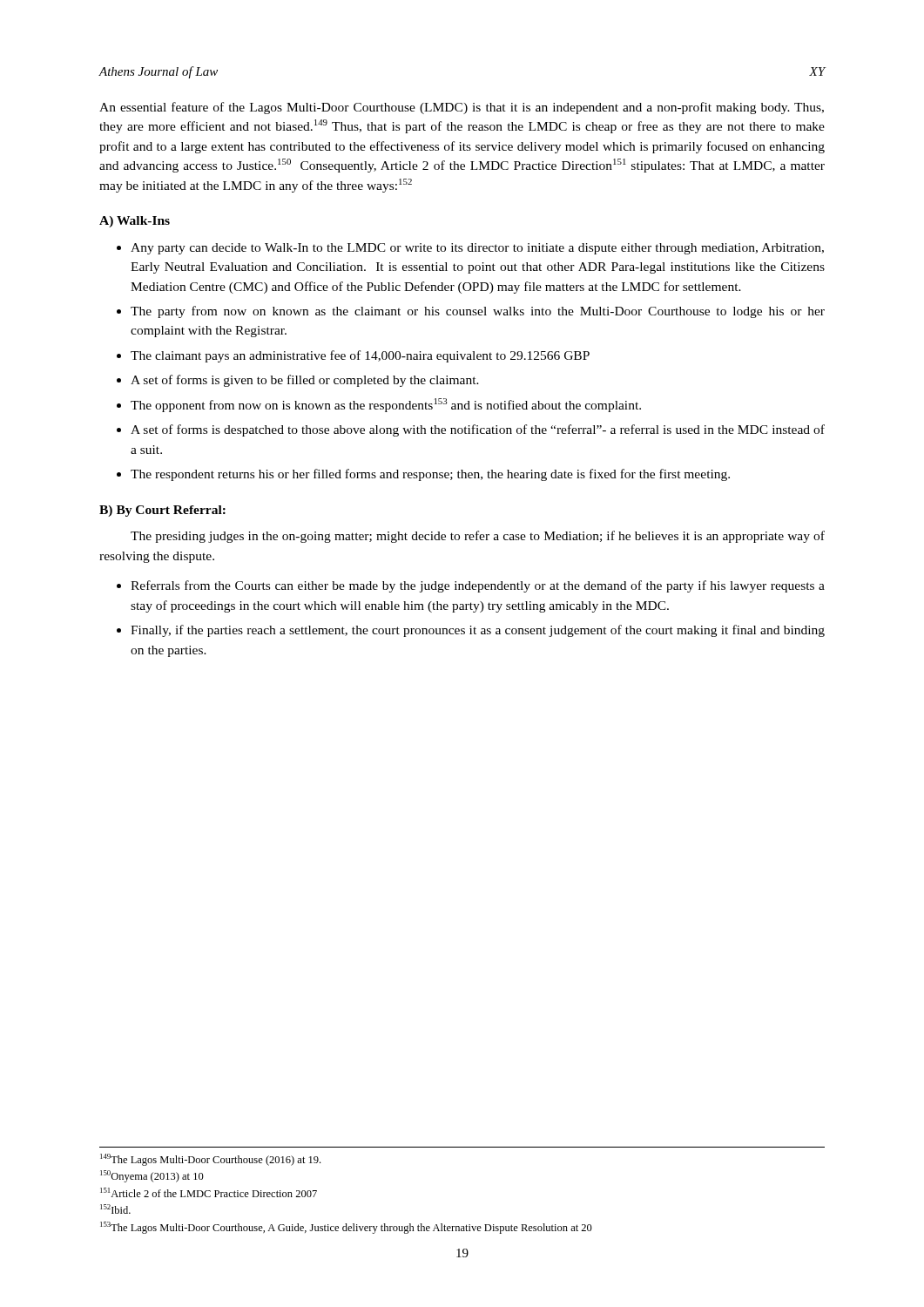Click on the footnote that reads "151Article 2 of the LMDC"

209,1192
